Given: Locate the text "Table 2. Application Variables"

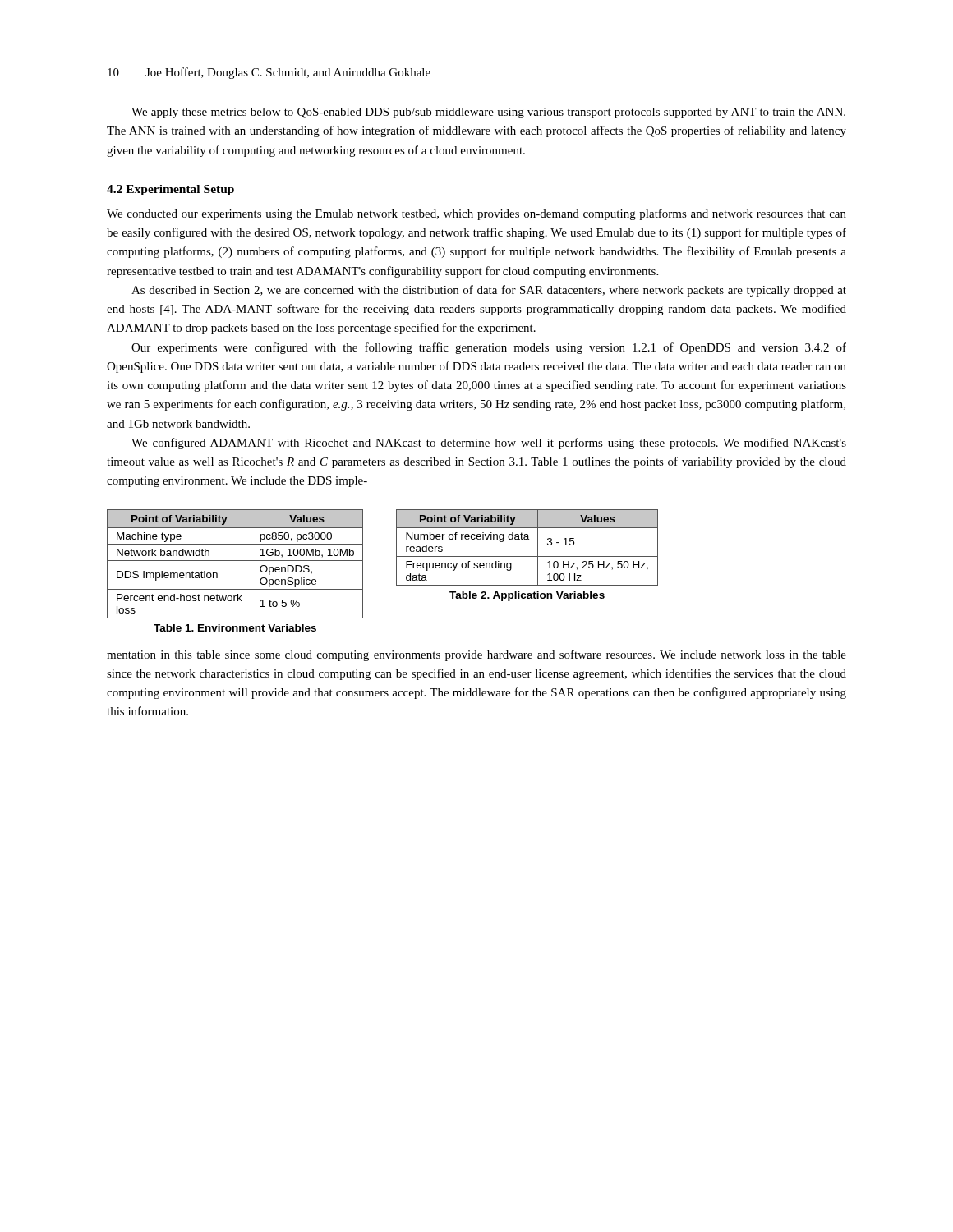Looking at the screenshot, I should 527,595.
